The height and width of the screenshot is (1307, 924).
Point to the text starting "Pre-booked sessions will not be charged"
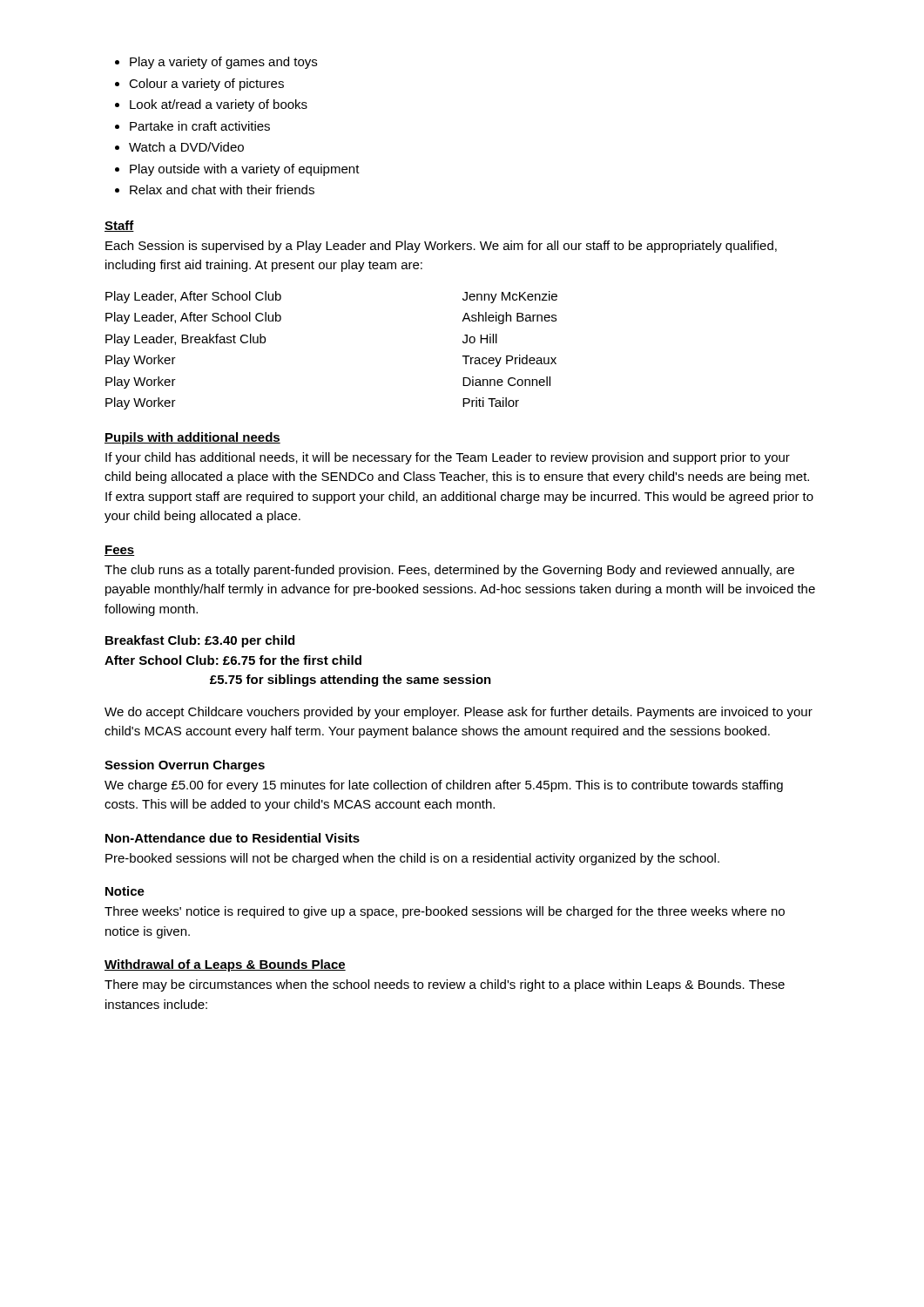point(462,858)
